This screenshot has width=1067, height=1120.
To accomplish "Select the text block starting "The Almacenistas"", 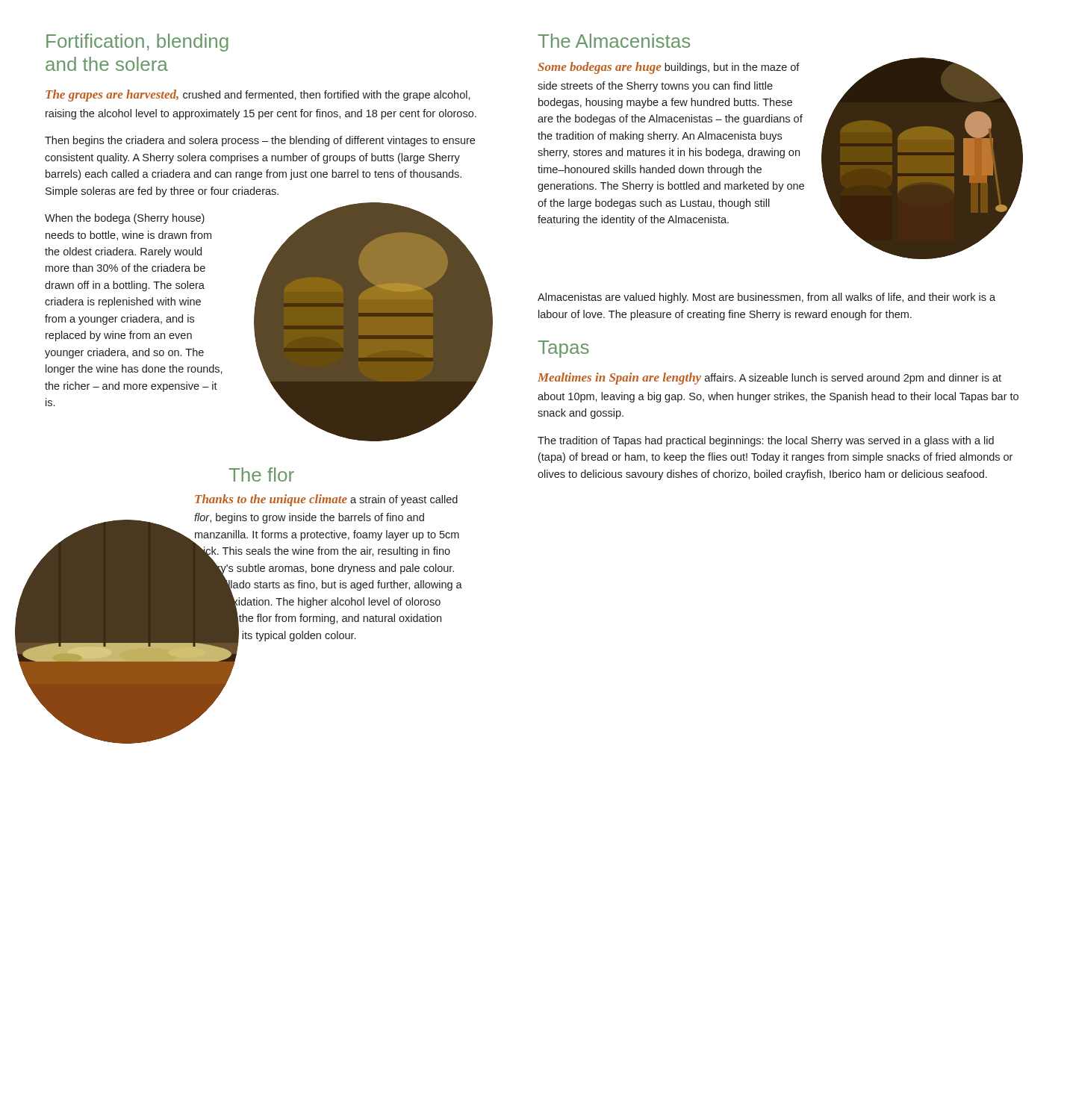I will click(x=614, y=42).
